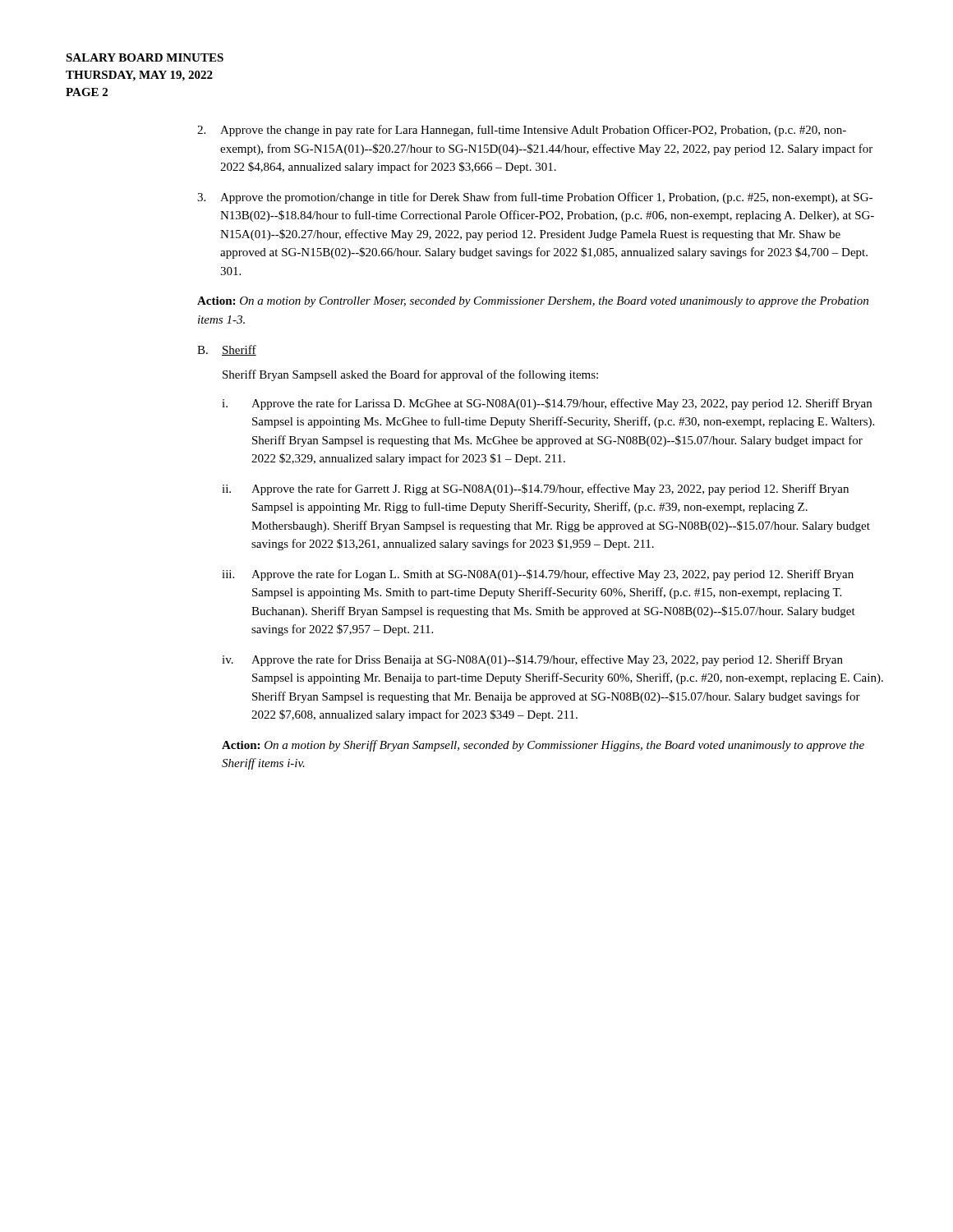Find the block on this page that starts "iii. Approve the"
The image size is (953, 1232).
[x=555, y=602]
